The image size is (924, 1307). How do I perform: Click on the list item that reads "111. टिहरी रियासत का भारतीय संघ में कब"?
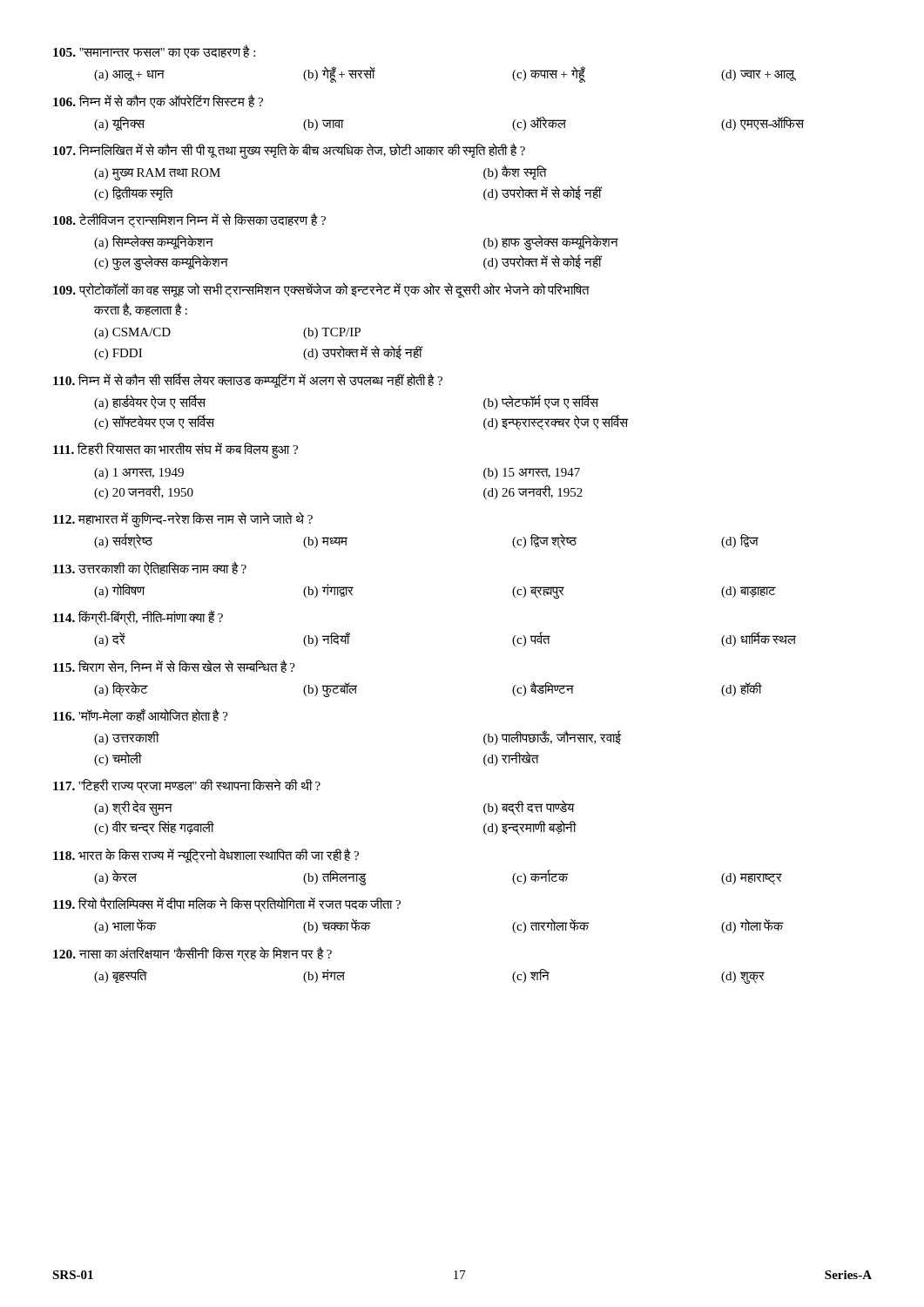coord(175,450)
